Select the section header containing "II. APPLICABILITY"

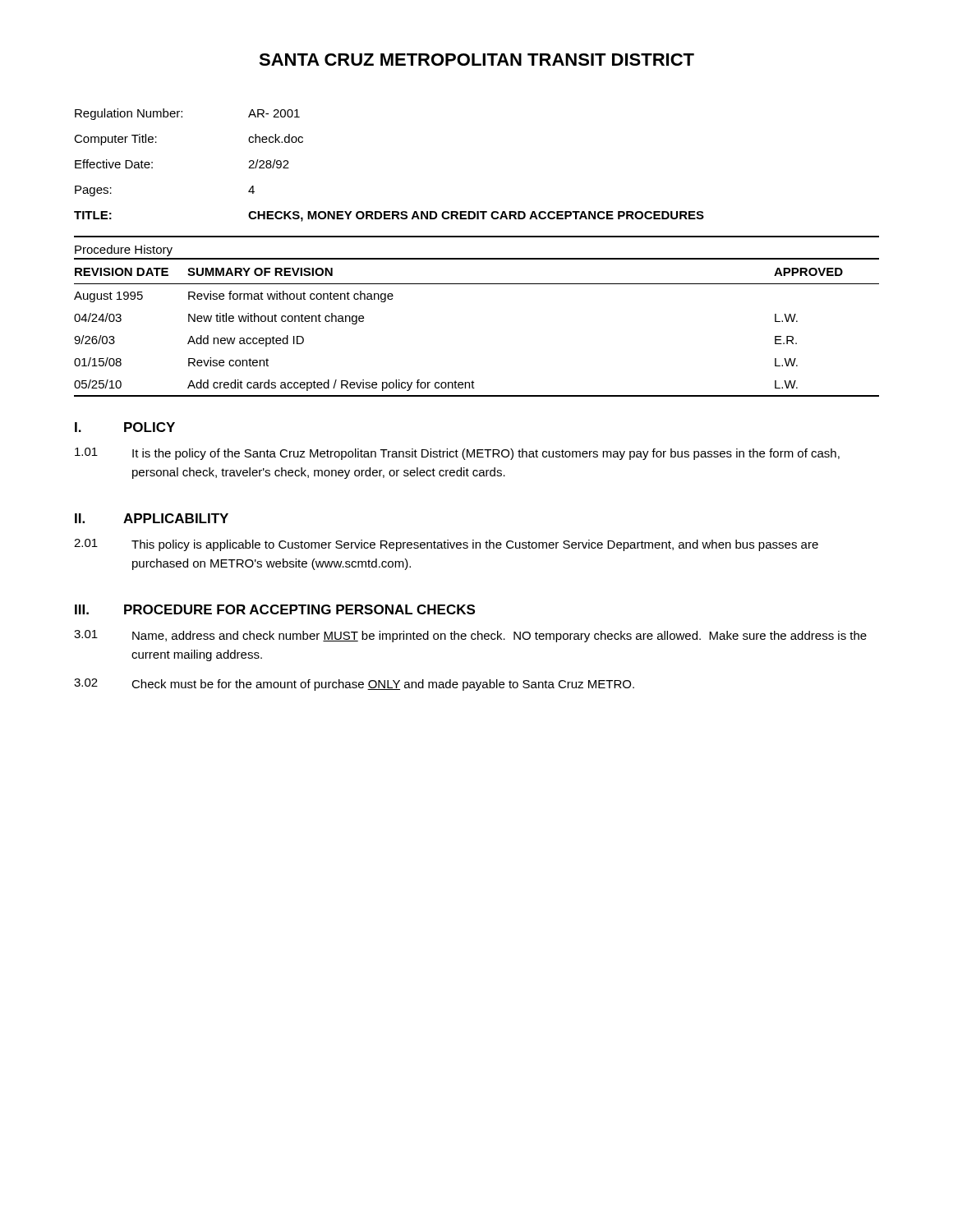pos(151,519)
